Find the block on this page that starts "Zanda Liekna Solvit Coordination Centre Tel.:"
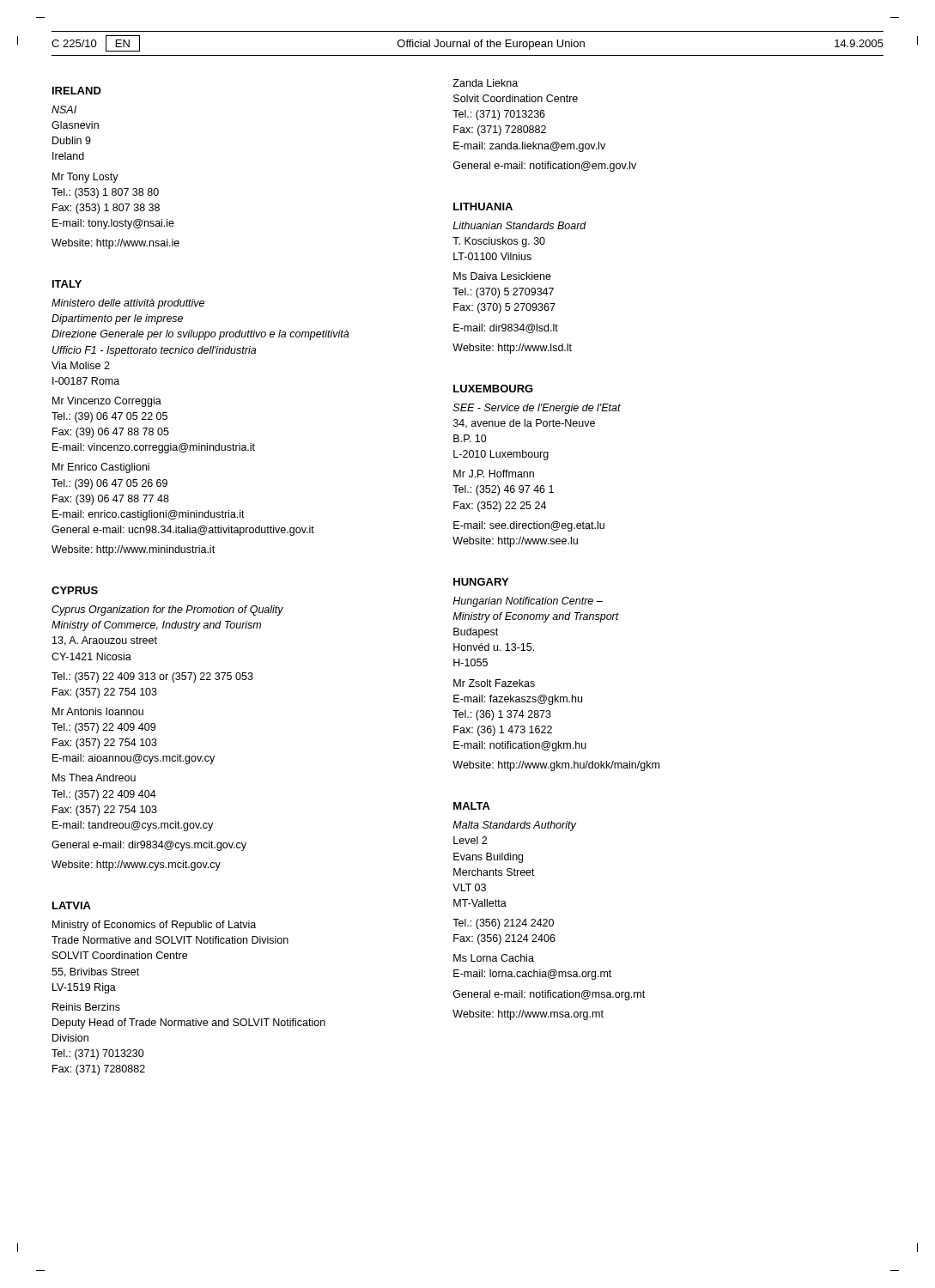The image size is (935, 1288). 529,114
